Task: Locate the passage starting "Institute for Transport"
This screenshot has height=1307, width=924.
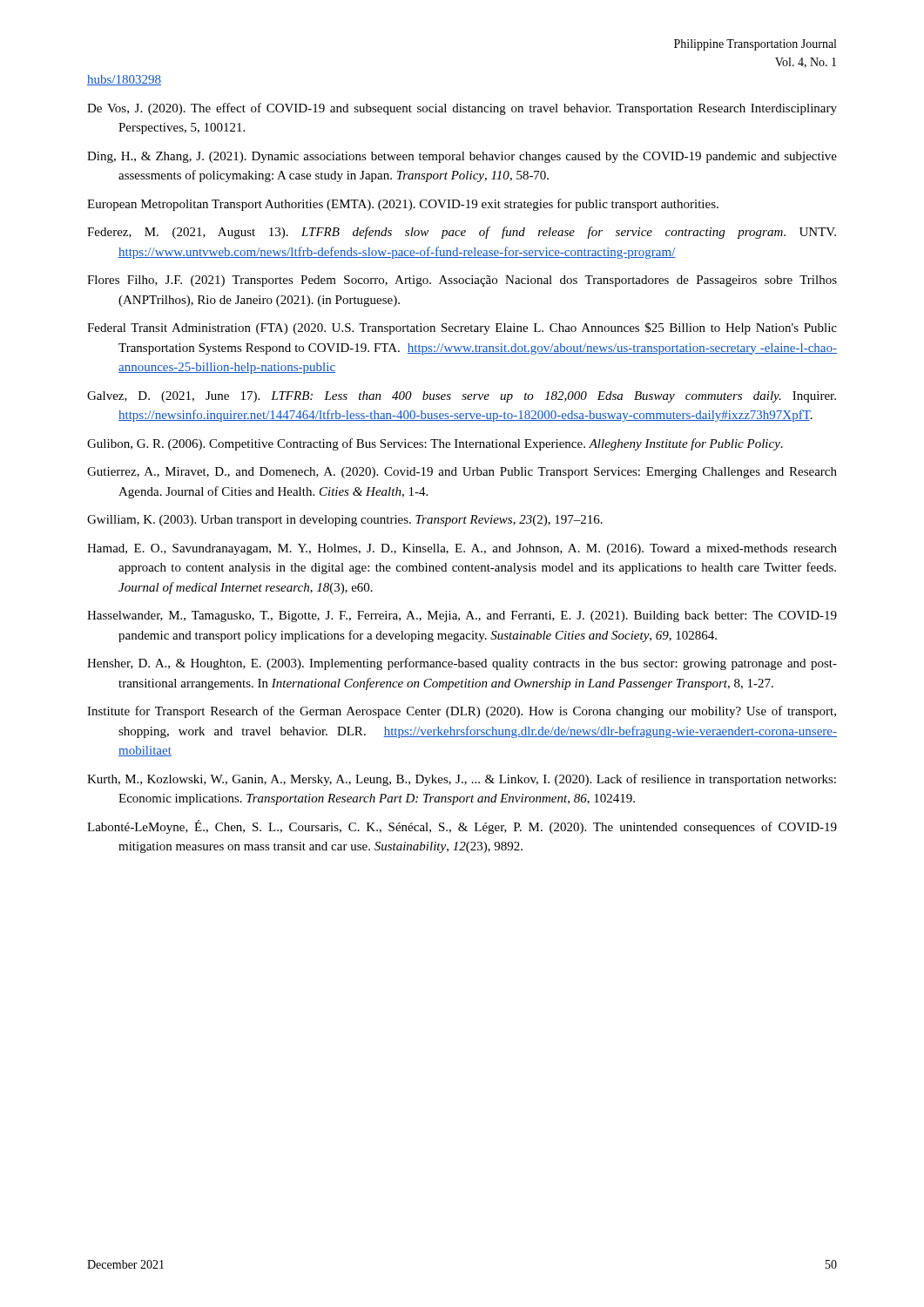Action: point(462,731)
